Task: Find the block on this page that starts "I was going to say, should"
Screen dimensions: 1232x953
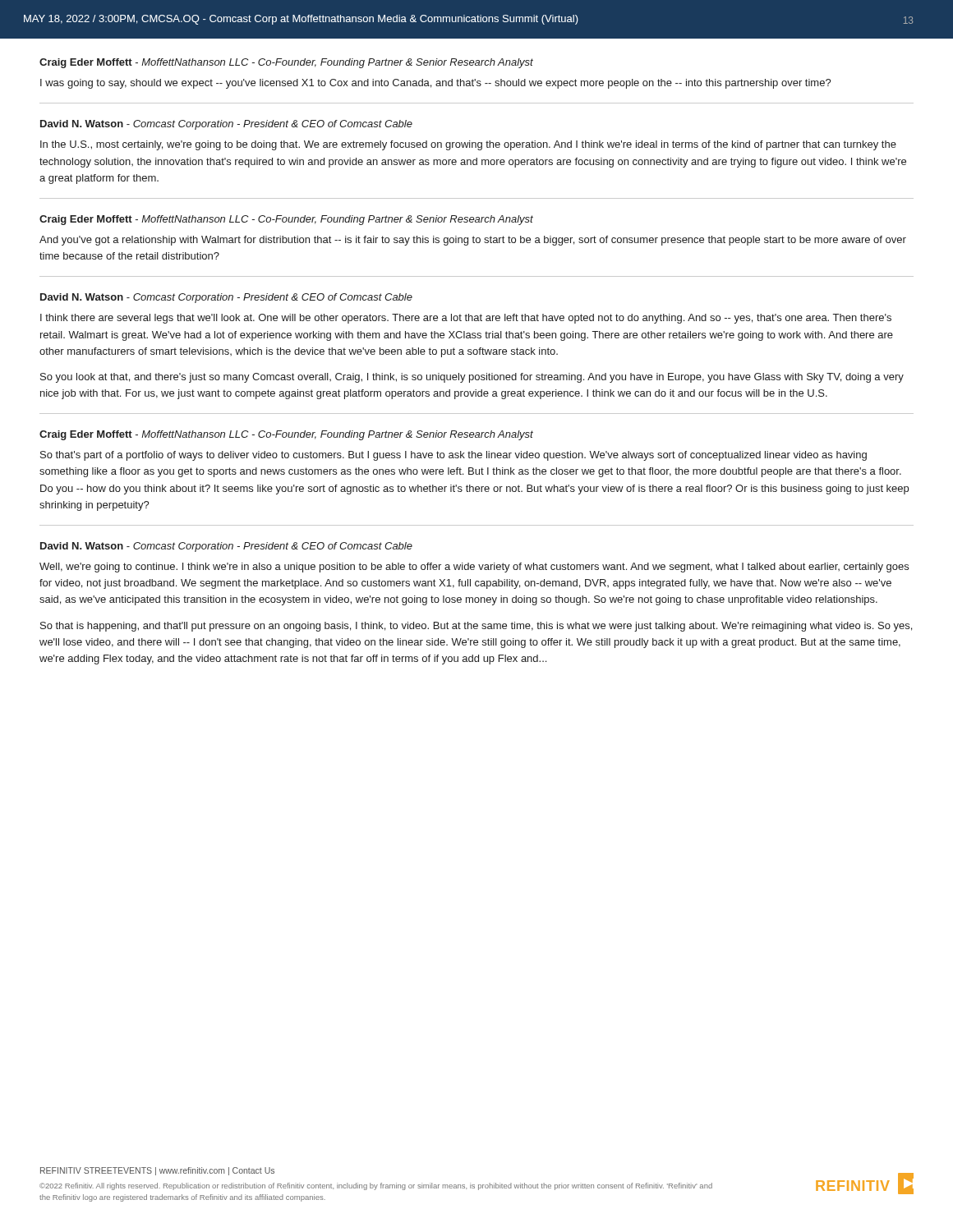Action: click(435, 83)
